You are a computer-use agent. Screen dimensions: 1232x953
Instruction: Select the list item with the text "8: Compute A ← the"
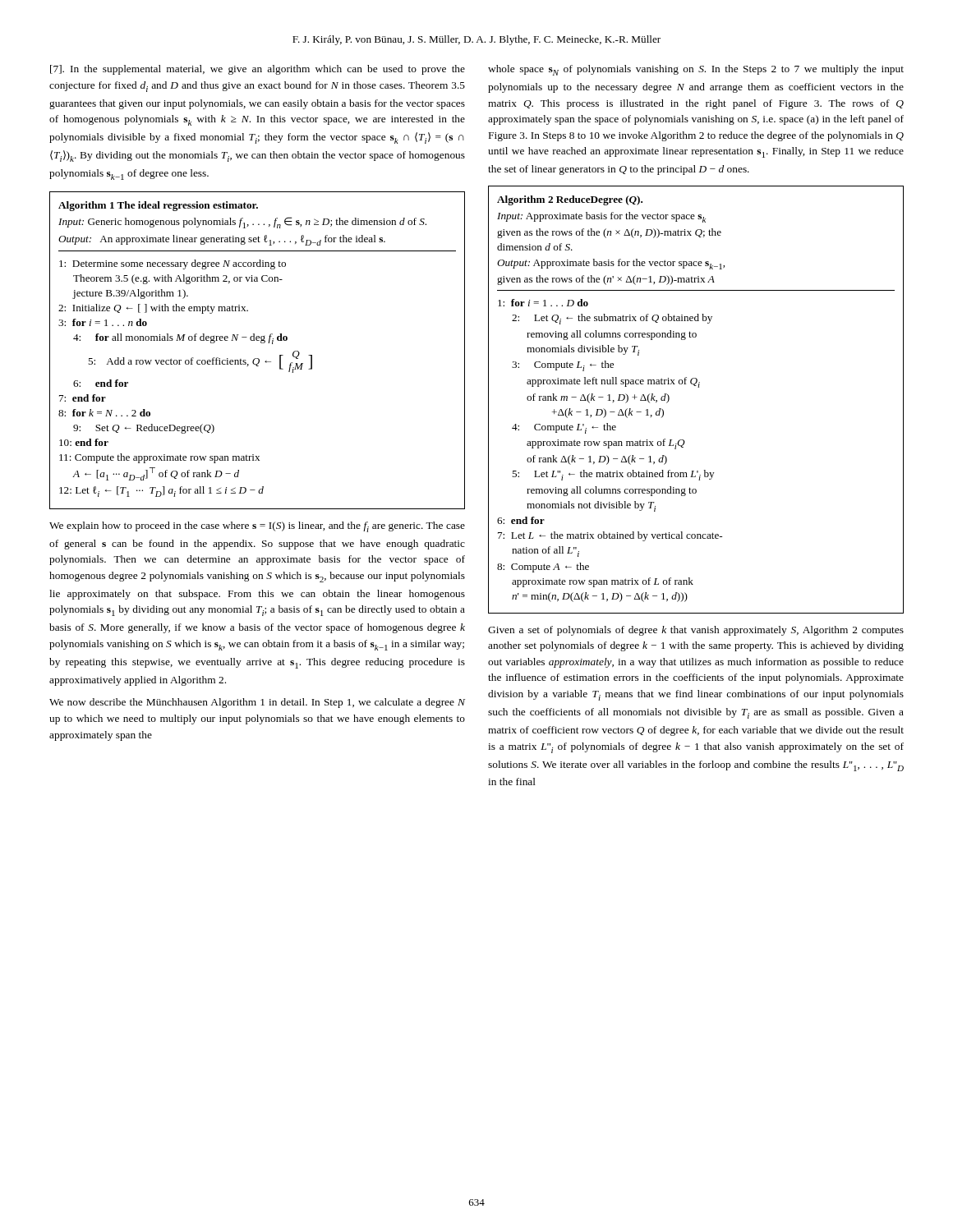point(543,566)
